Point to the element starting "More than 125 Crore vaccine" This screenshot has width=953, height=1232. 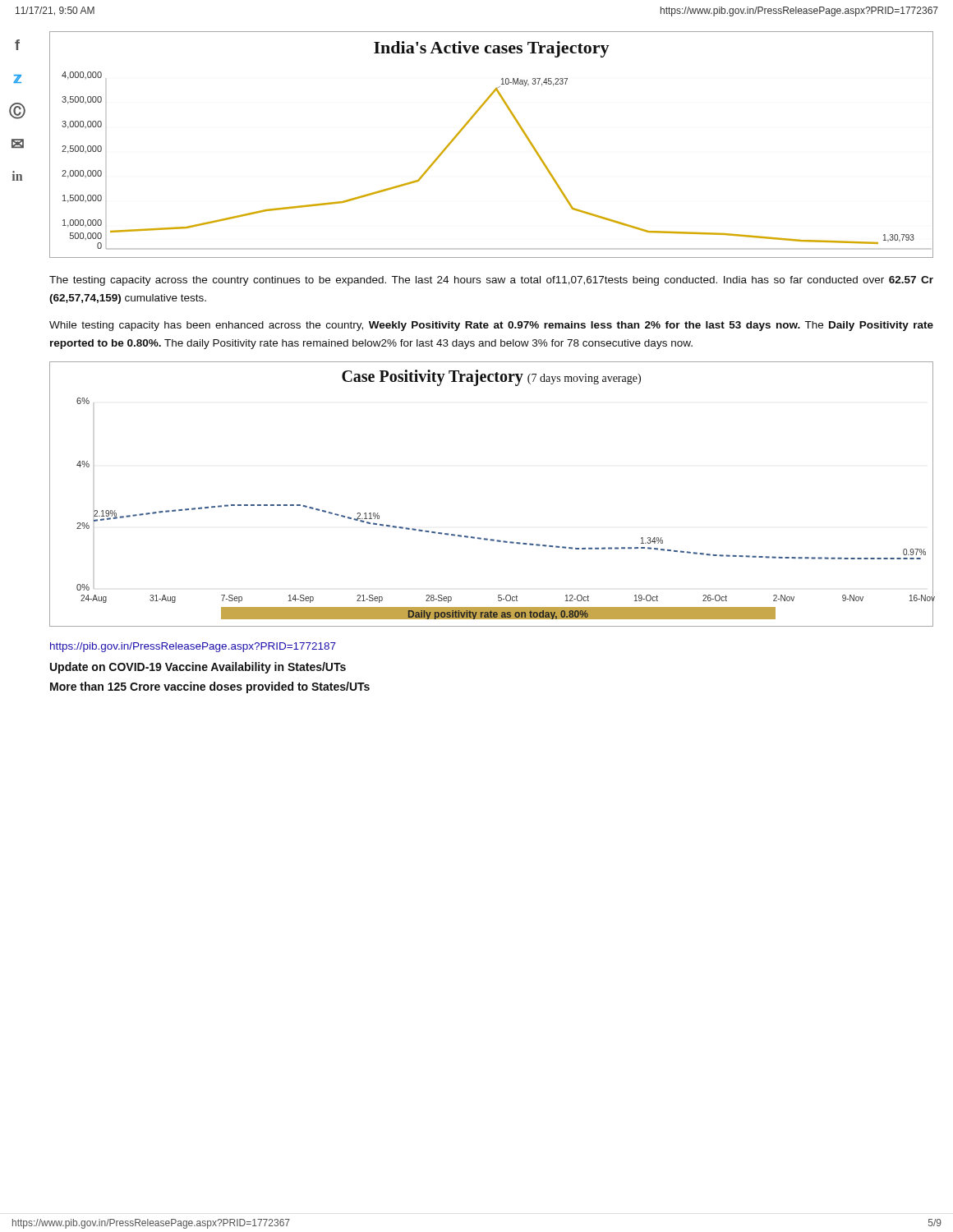click(210, 687)
